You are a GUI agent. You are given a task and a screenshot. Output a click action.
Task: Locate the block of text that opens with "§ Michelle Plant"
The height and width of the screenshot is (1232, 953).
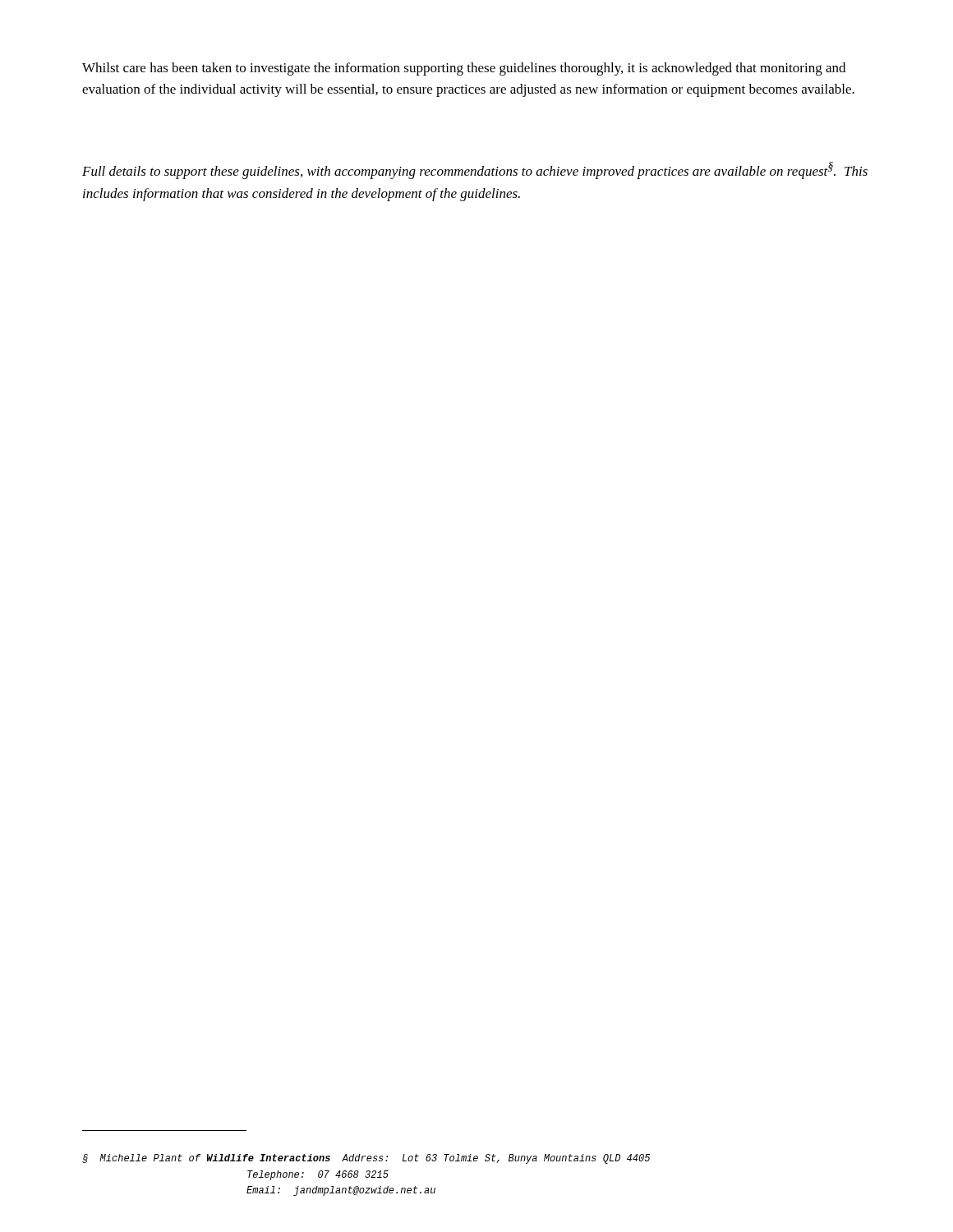click(366, 1175)
